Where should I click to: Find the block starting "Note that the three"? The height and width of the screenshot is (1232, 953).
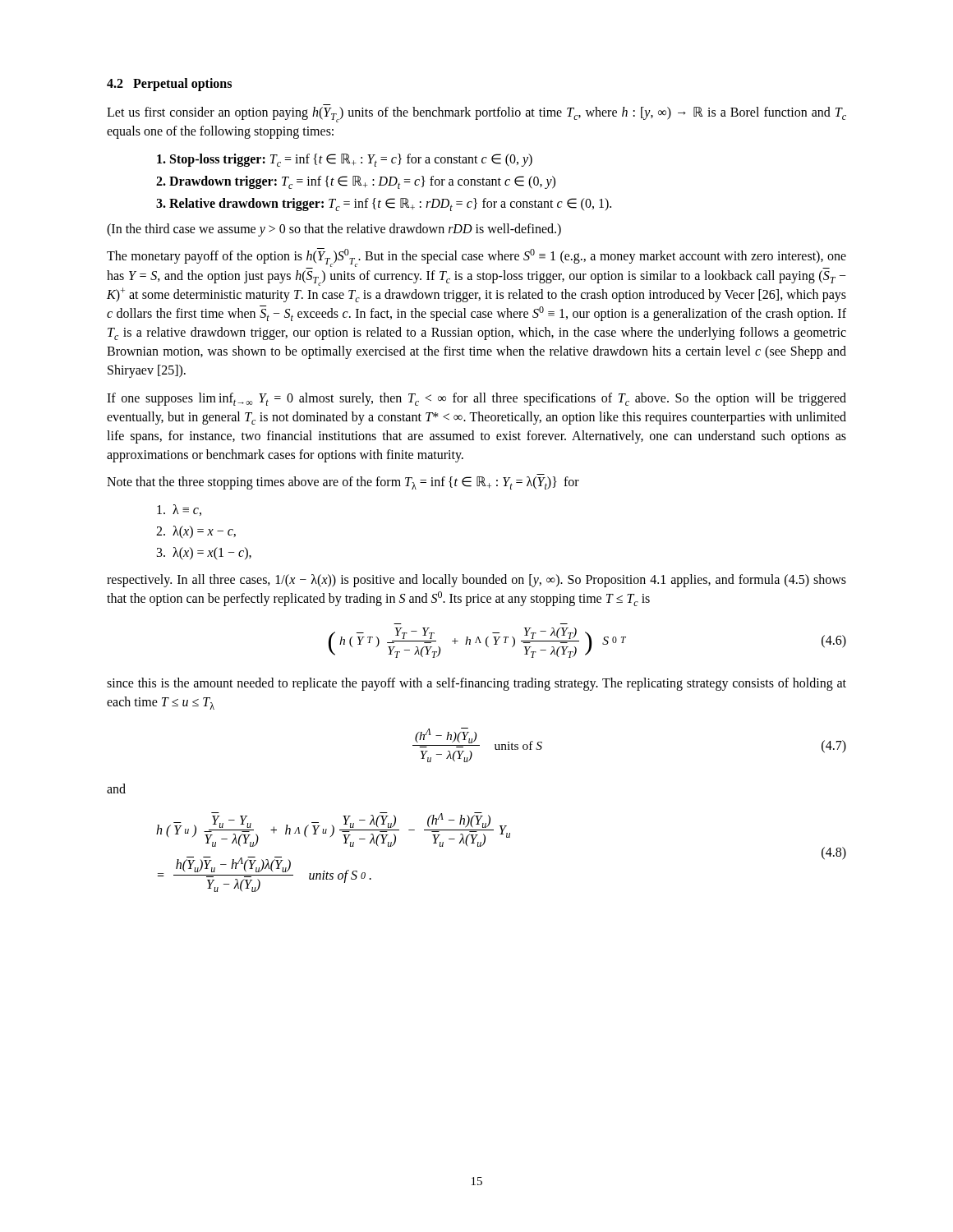pos(343,483)
